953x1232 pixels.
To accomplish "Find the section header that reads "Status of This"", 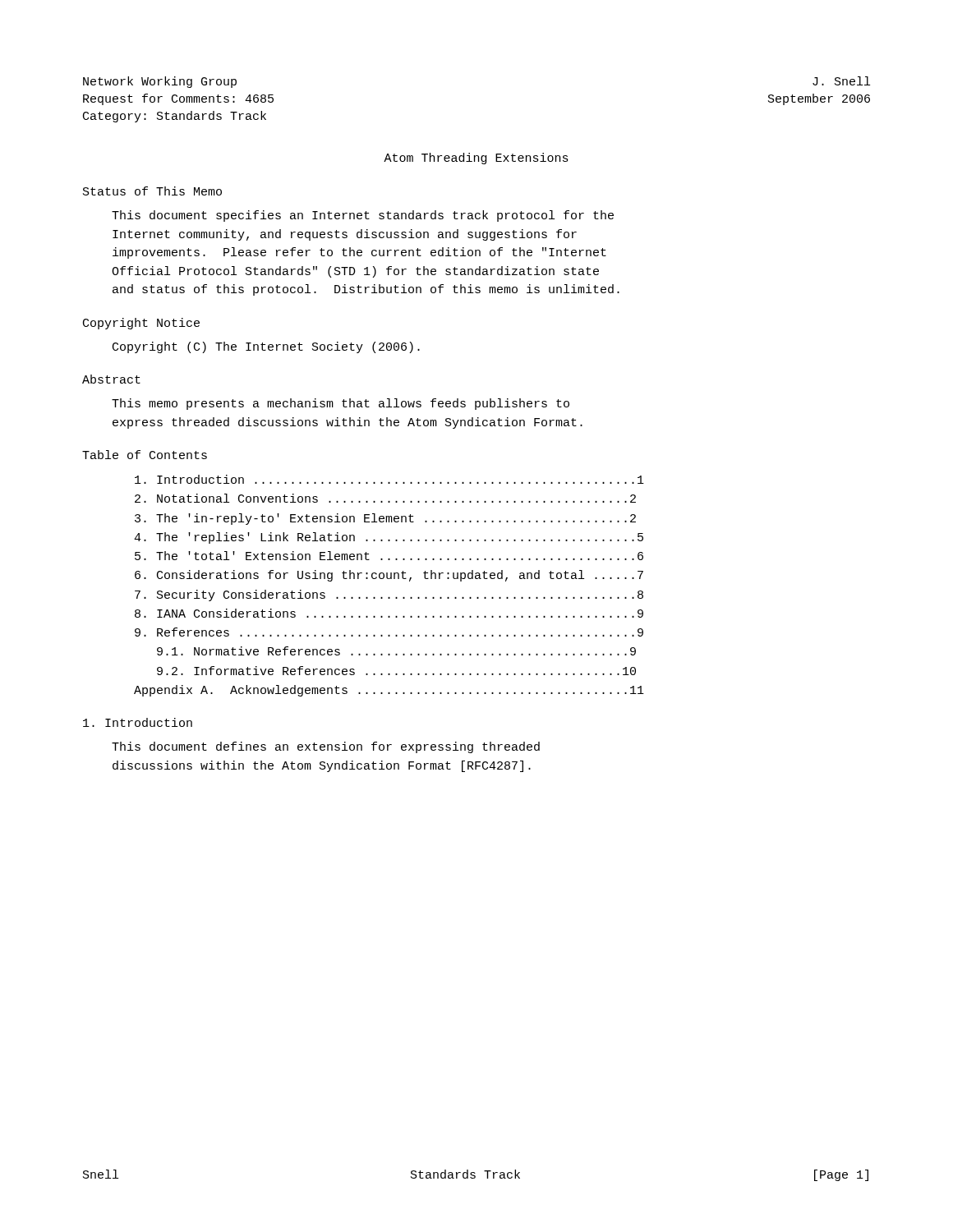I will (x=152, y=193).
